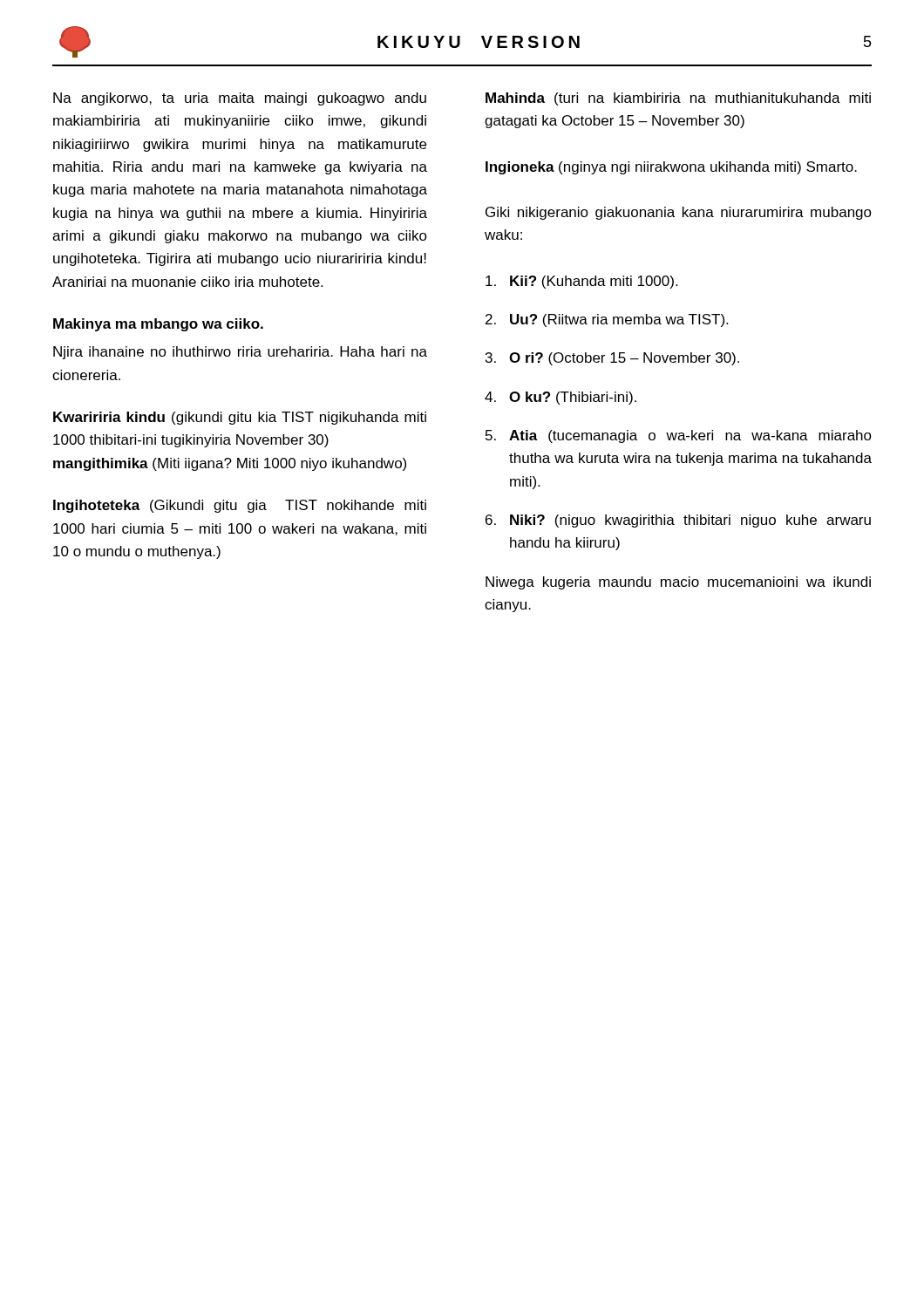Find the text block containing "Mahinda (turi na kiambiriria na muthianitukuhanda miti gatagati"
924x1308 pixels.
click(678, 110)
